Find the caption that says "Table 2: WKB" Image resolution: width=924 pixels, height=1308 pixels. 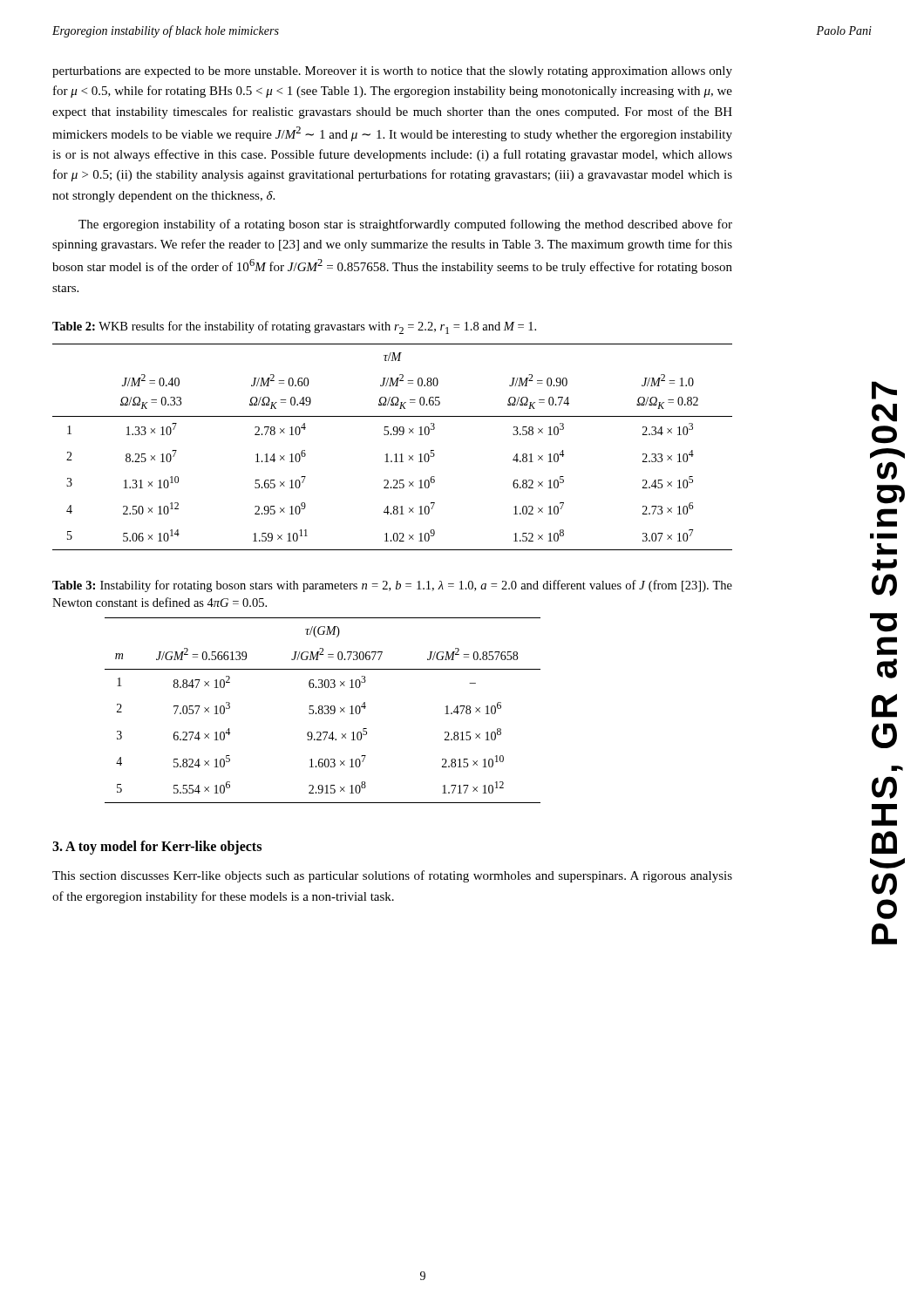[x=295, y=328]
